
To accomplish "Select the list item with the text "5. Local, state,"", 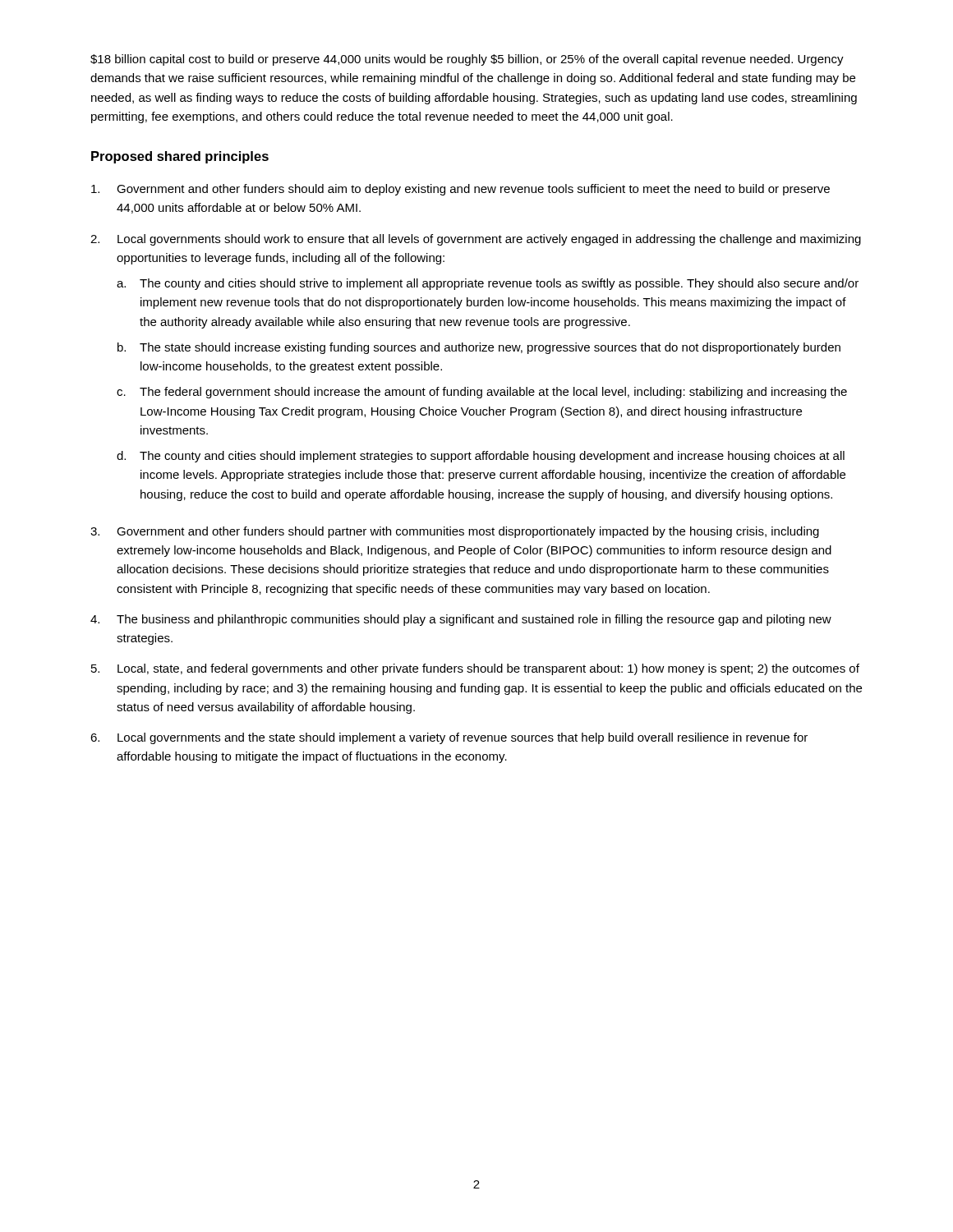I will coord(476,688).
